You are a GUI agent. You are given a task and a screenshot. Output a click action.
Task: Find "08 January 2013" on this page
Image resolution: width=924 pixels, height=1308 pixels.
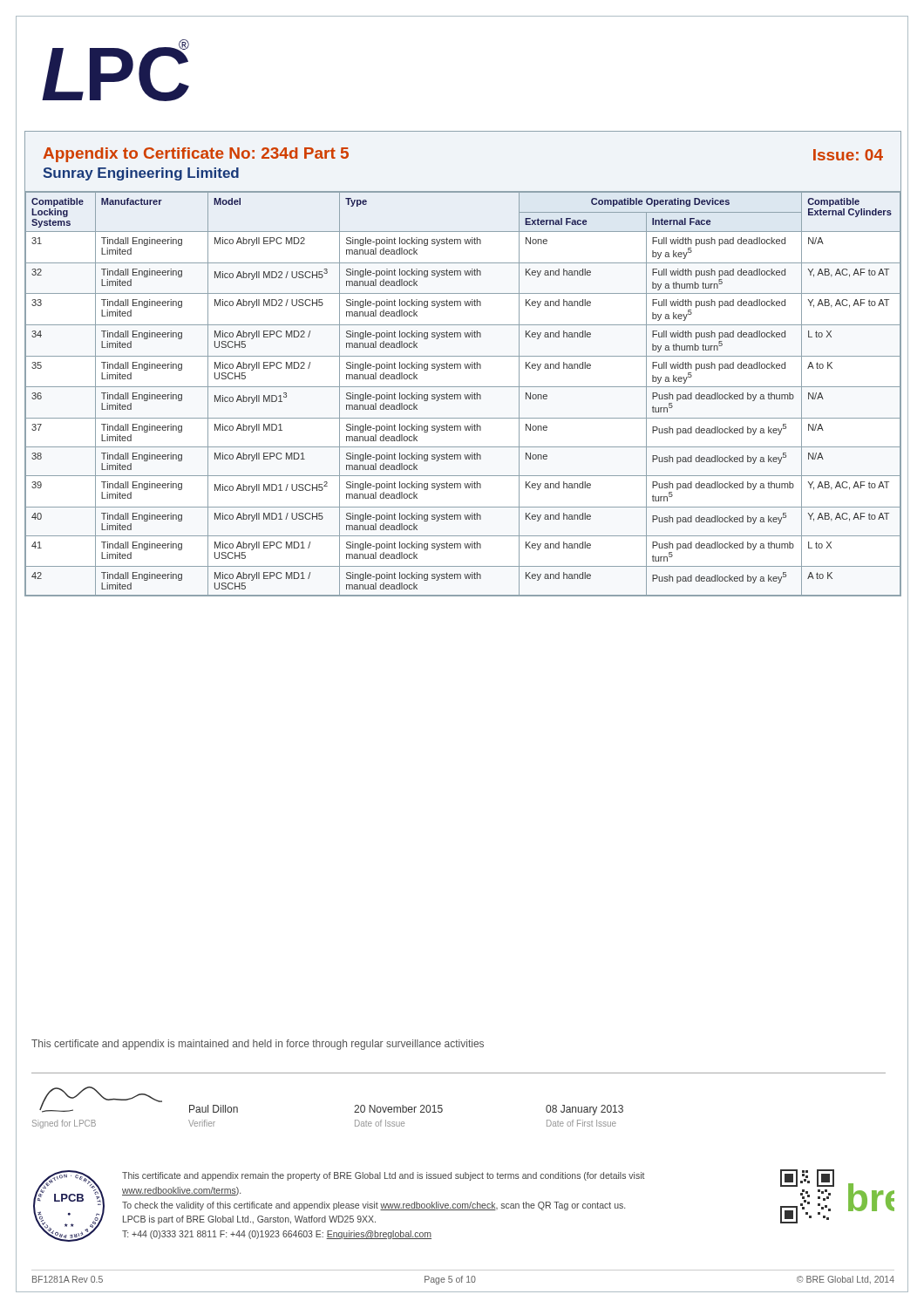(x=585, y=1109)
